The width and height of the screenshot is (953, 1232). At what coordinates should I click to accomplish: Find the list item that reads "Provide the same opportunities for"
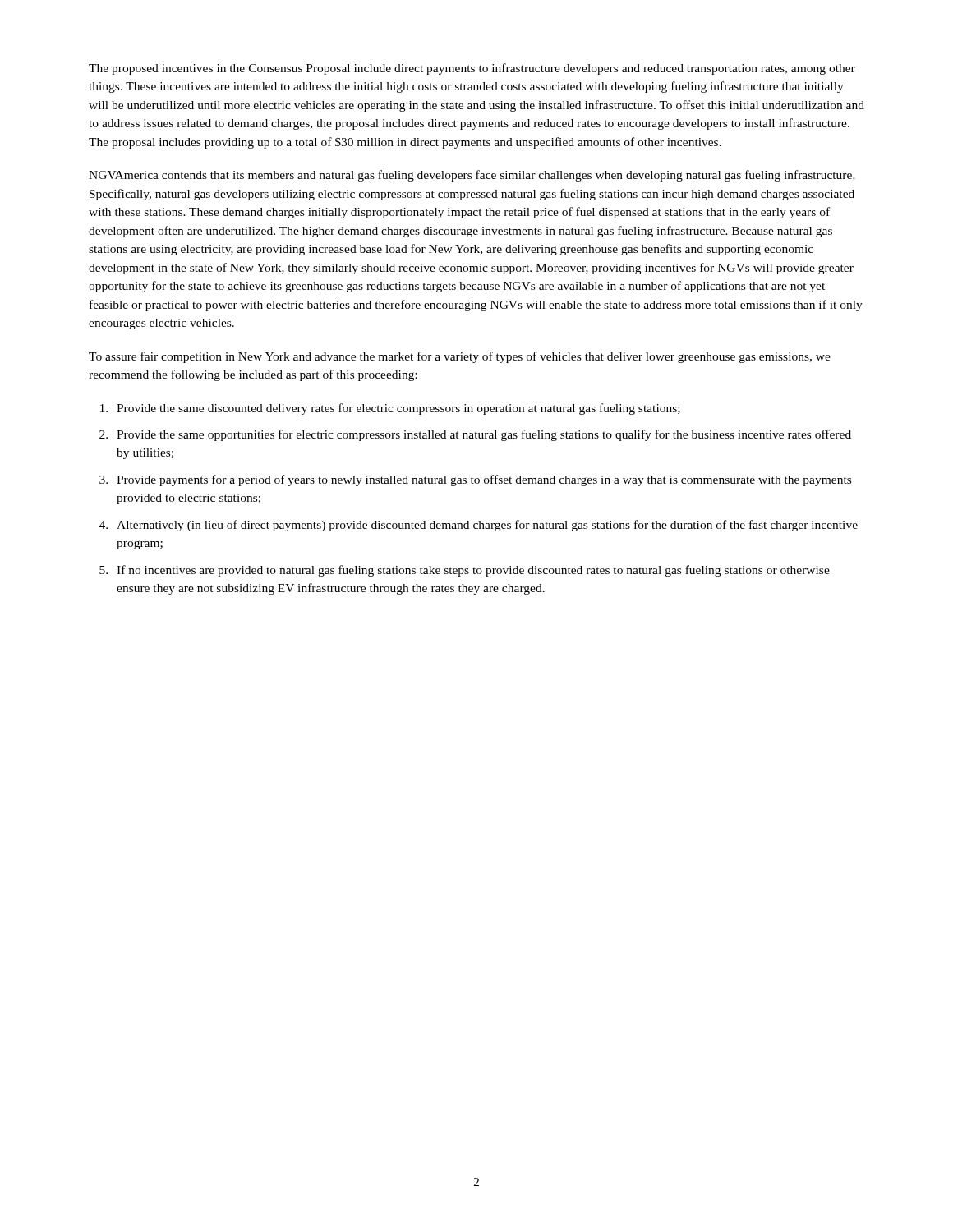coord(488,444)
